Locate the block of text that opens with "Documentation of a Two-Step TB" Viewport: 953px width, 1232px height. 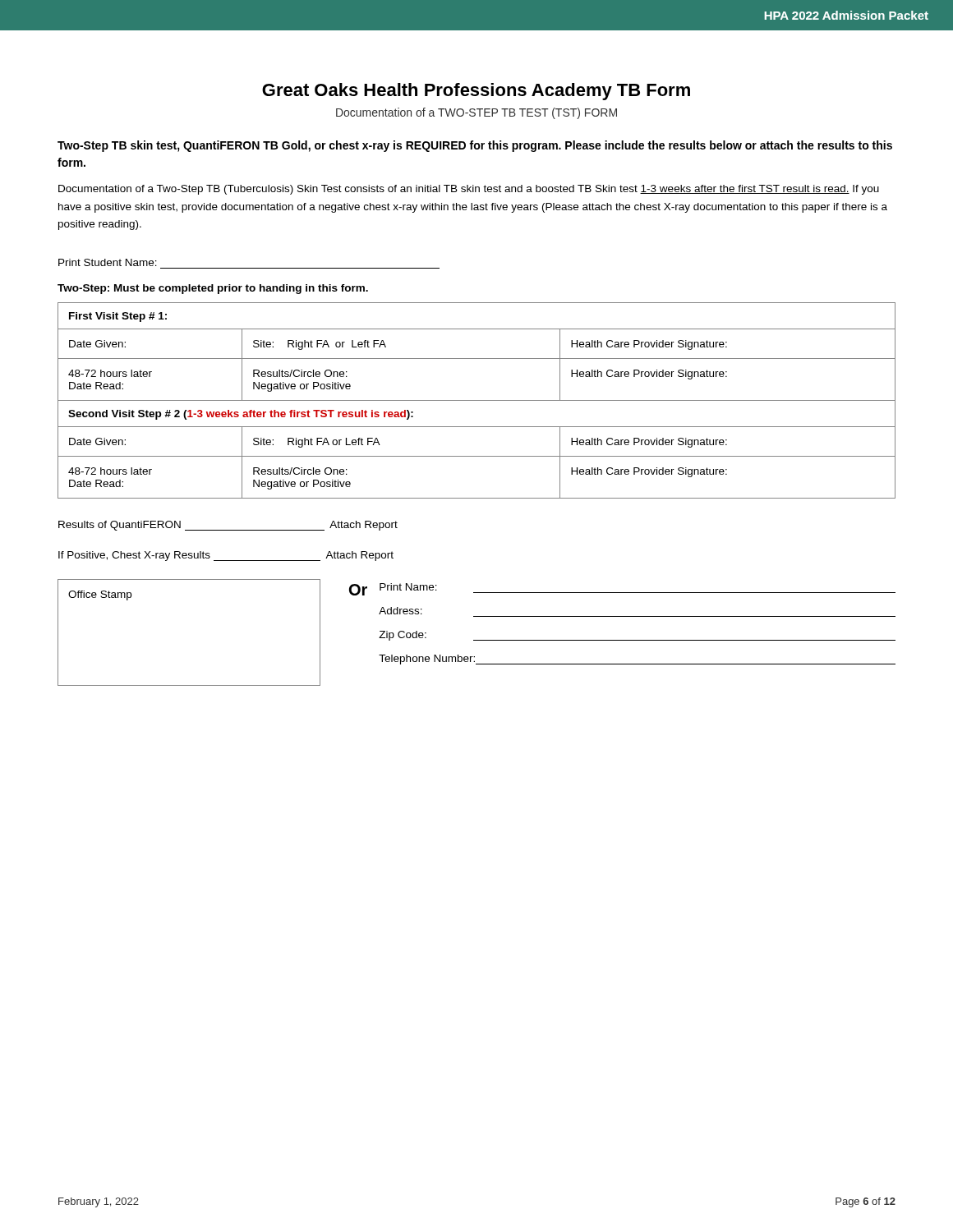[x=472, y=206]
